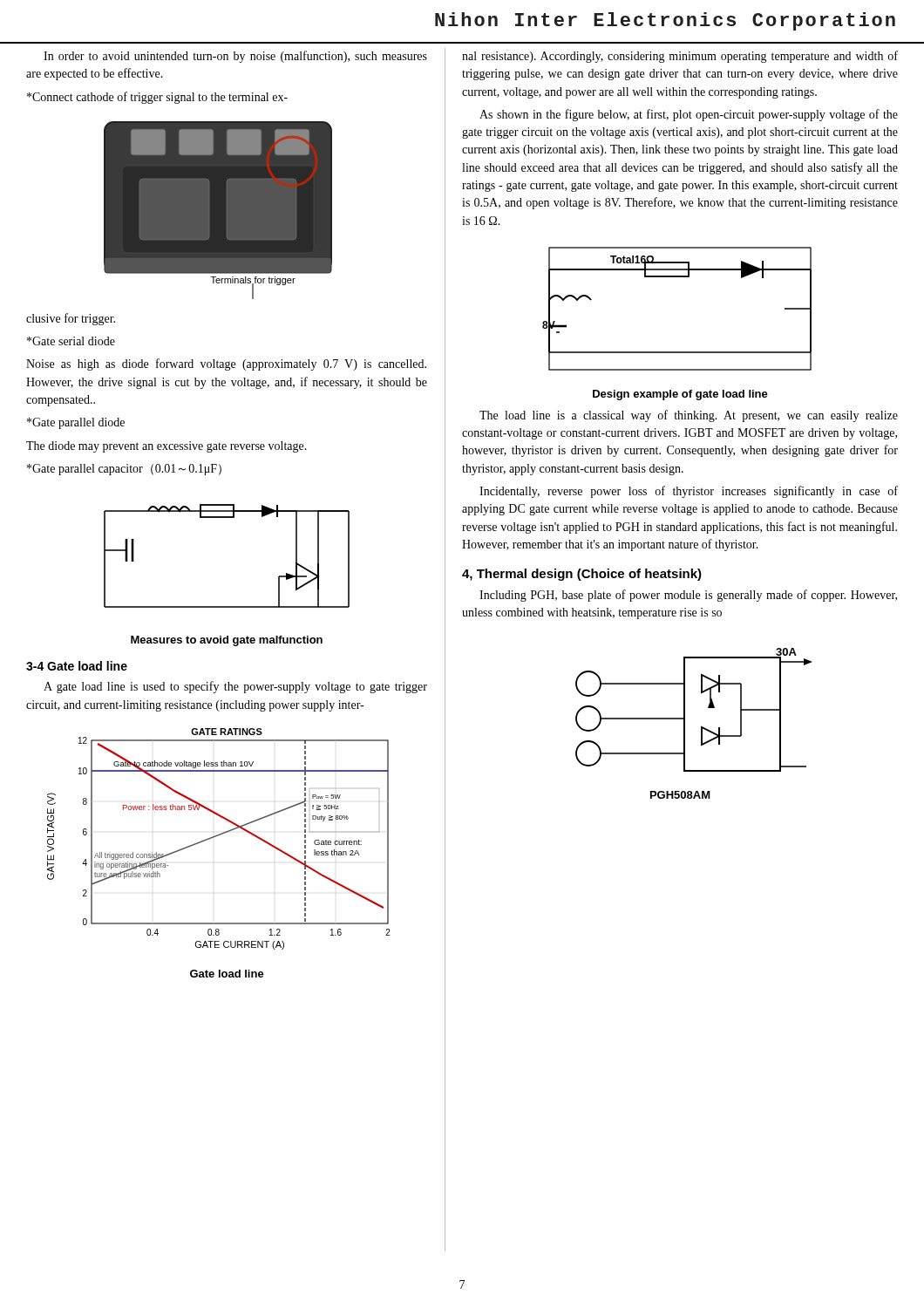Find the block on this page that starts "In order to avoid"
The height and width of the screenshot is (1308, 924).
(235, 57)
